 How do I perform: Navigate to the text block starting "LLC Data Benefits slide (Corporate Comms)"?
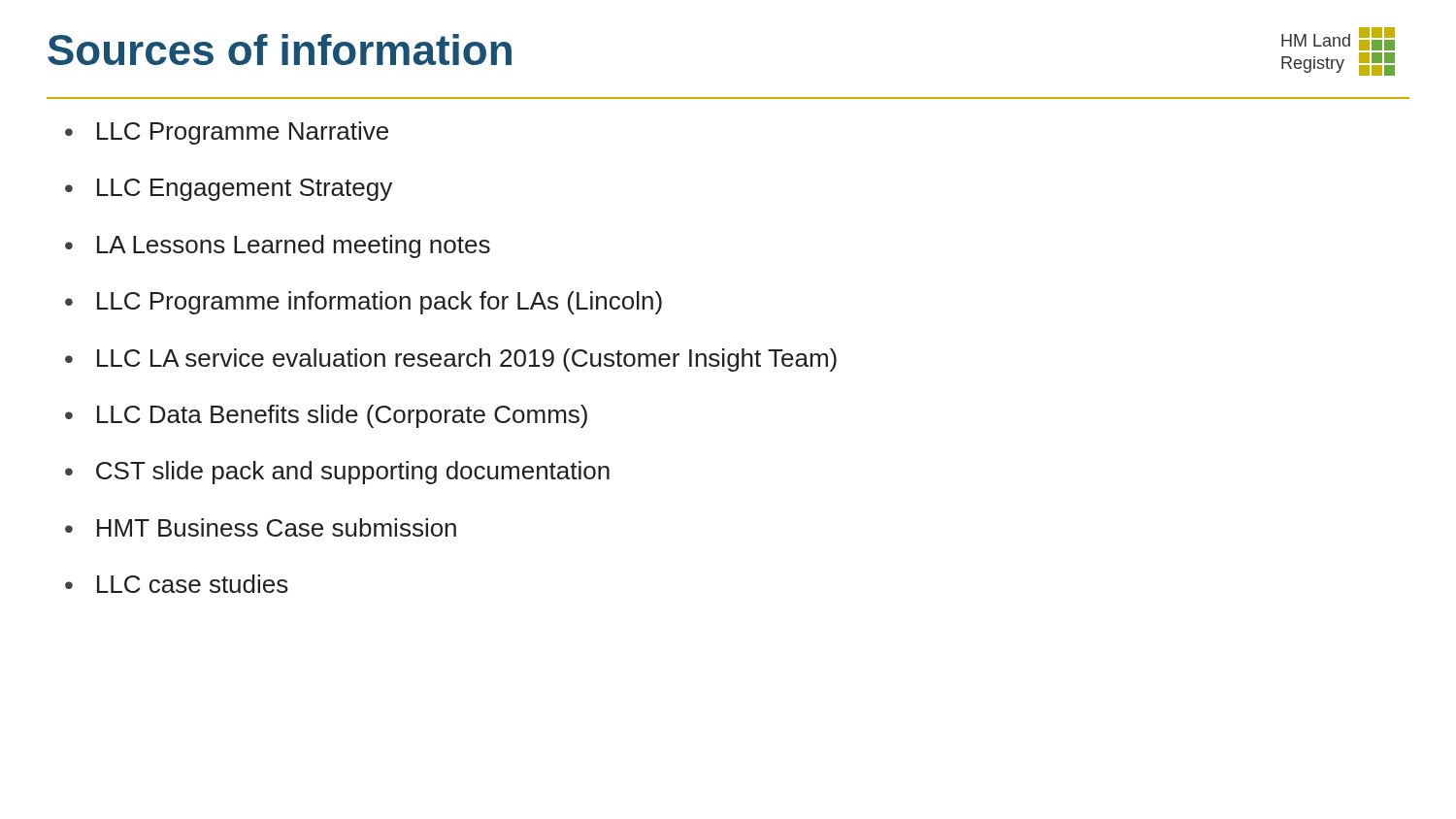point(342,414)
